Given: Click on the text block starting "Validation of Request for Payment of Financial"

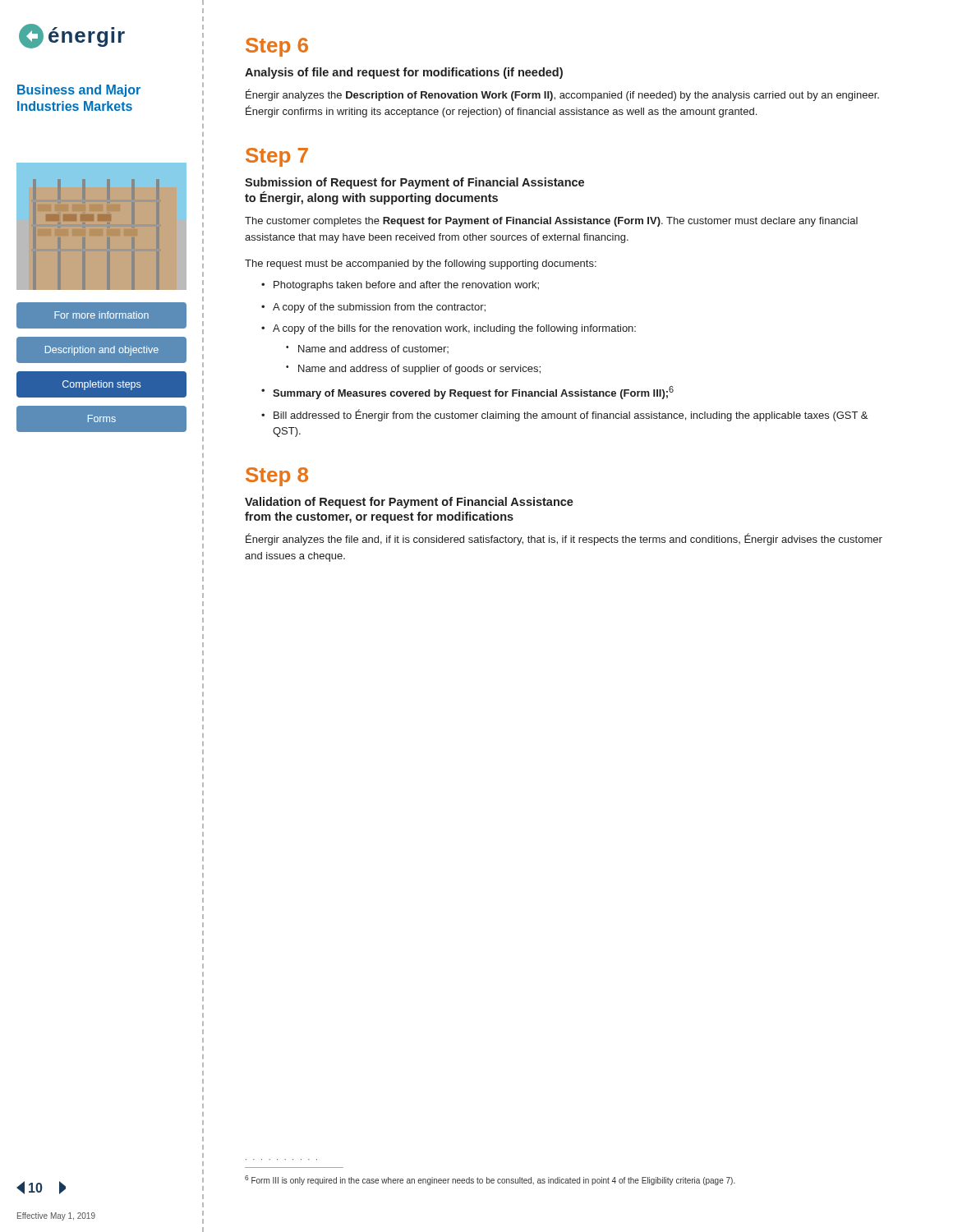Looking at the screenshot, I should point(409,509).
